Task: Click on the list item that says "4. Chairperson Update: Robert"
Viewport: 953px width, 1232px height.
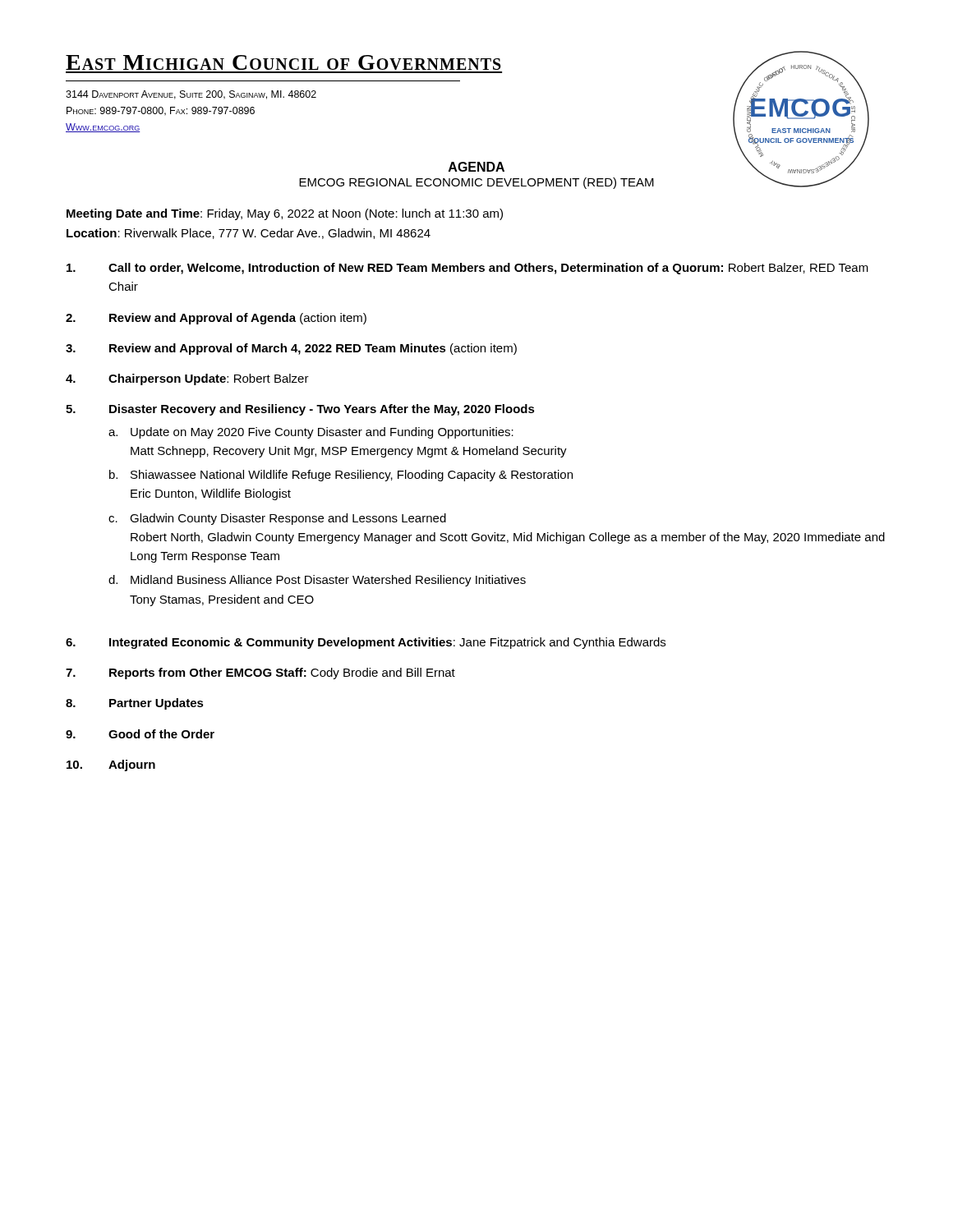Action: [187, 379]
